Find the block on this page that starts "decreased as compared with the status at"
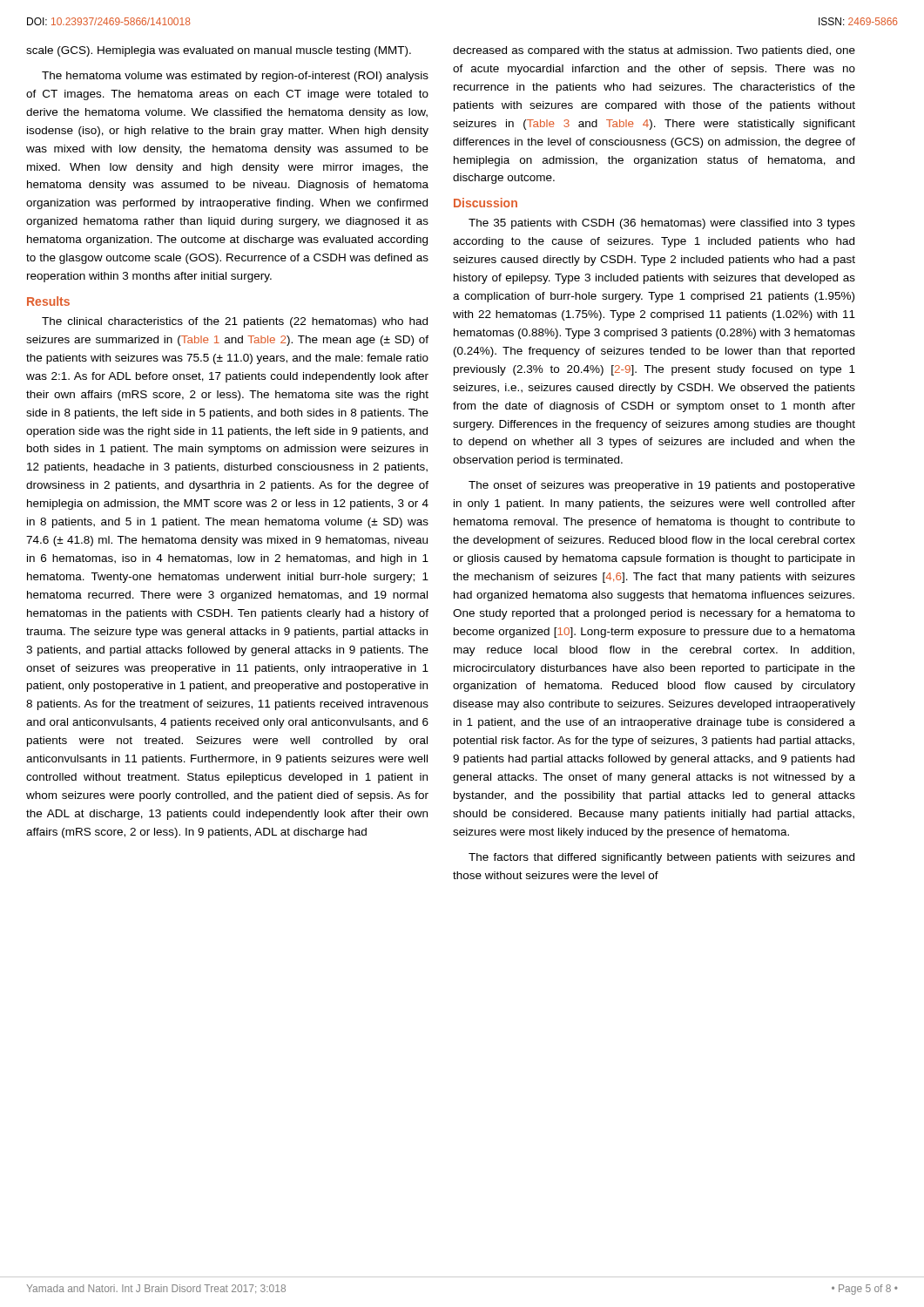This screenshot has height=1307, width=924. [x=654, y=115]
